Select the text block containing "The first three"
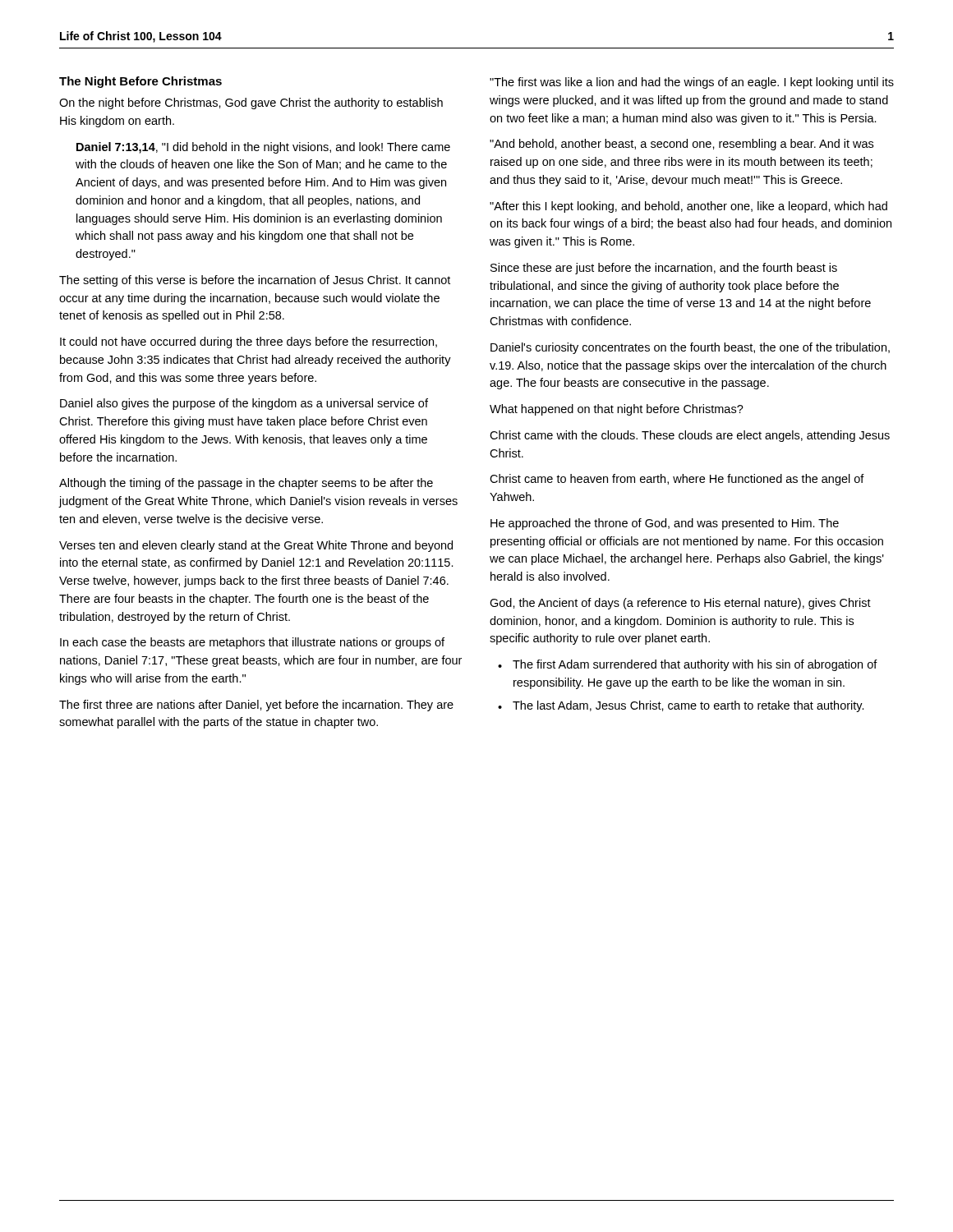Viewport: 953px width, 1232px height. coord(256,713)
